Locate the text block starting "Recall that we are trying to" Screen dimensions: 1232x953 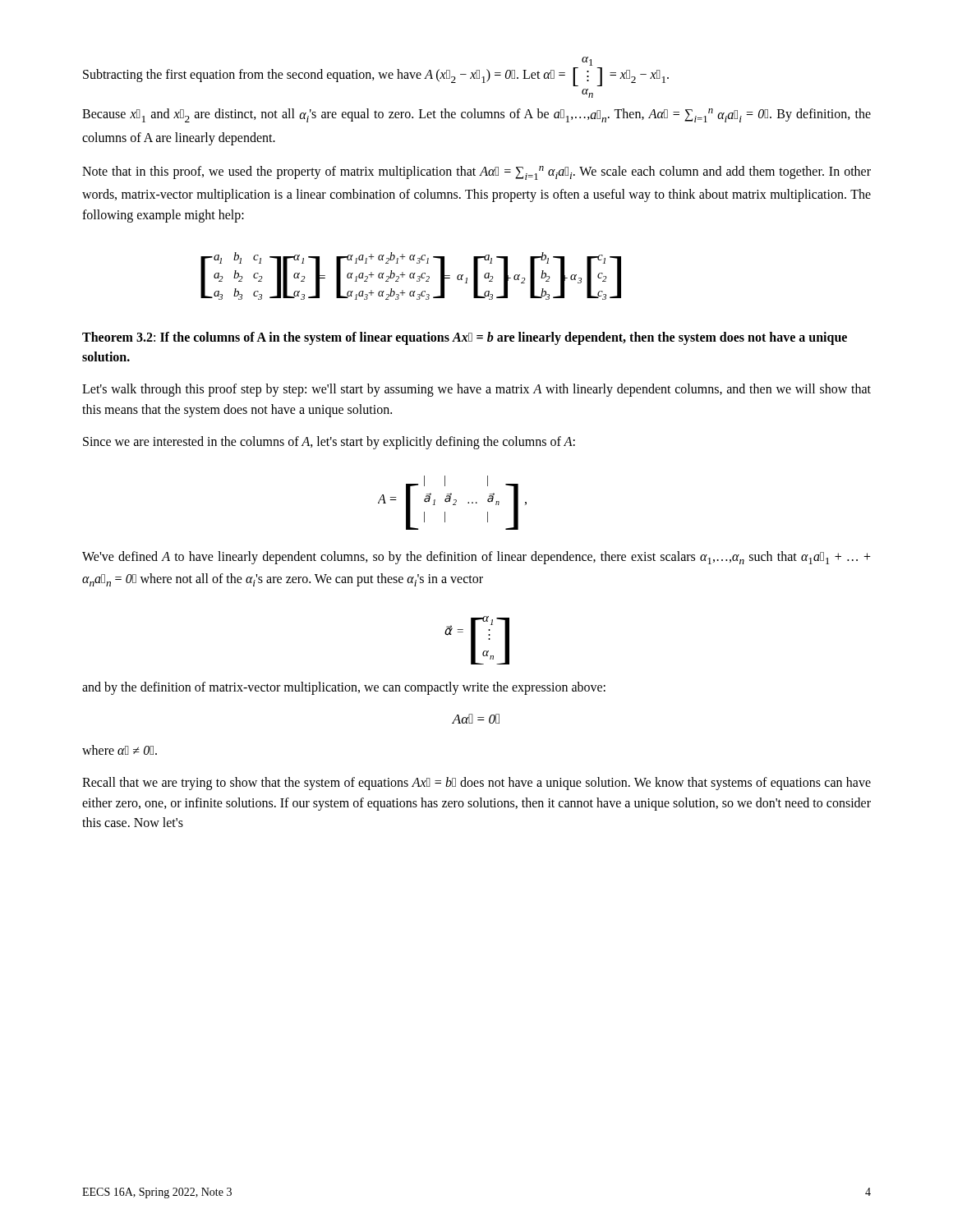point(476,803)
